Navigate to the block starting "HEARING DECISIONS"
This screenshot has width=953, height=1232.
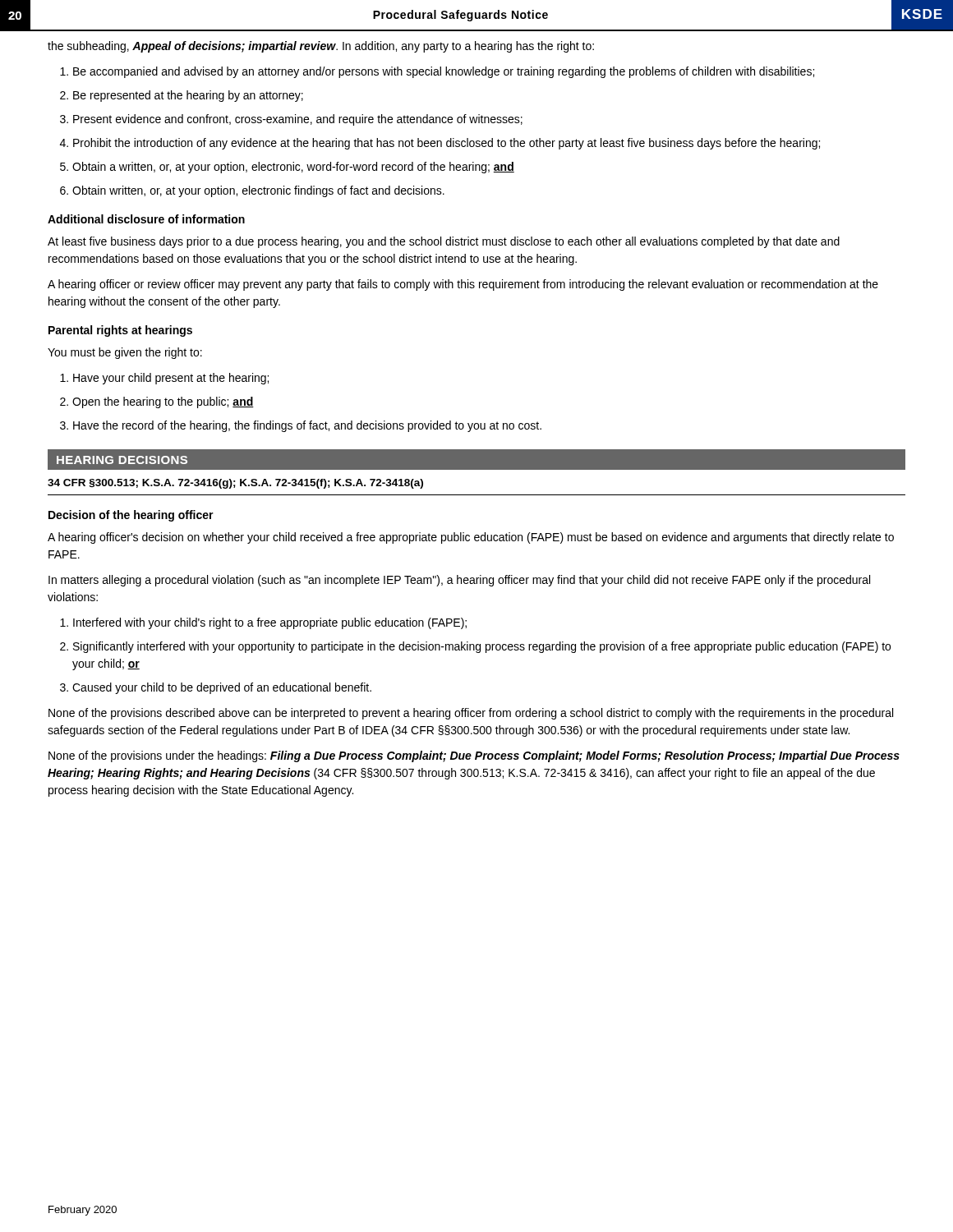click(476, 460)
